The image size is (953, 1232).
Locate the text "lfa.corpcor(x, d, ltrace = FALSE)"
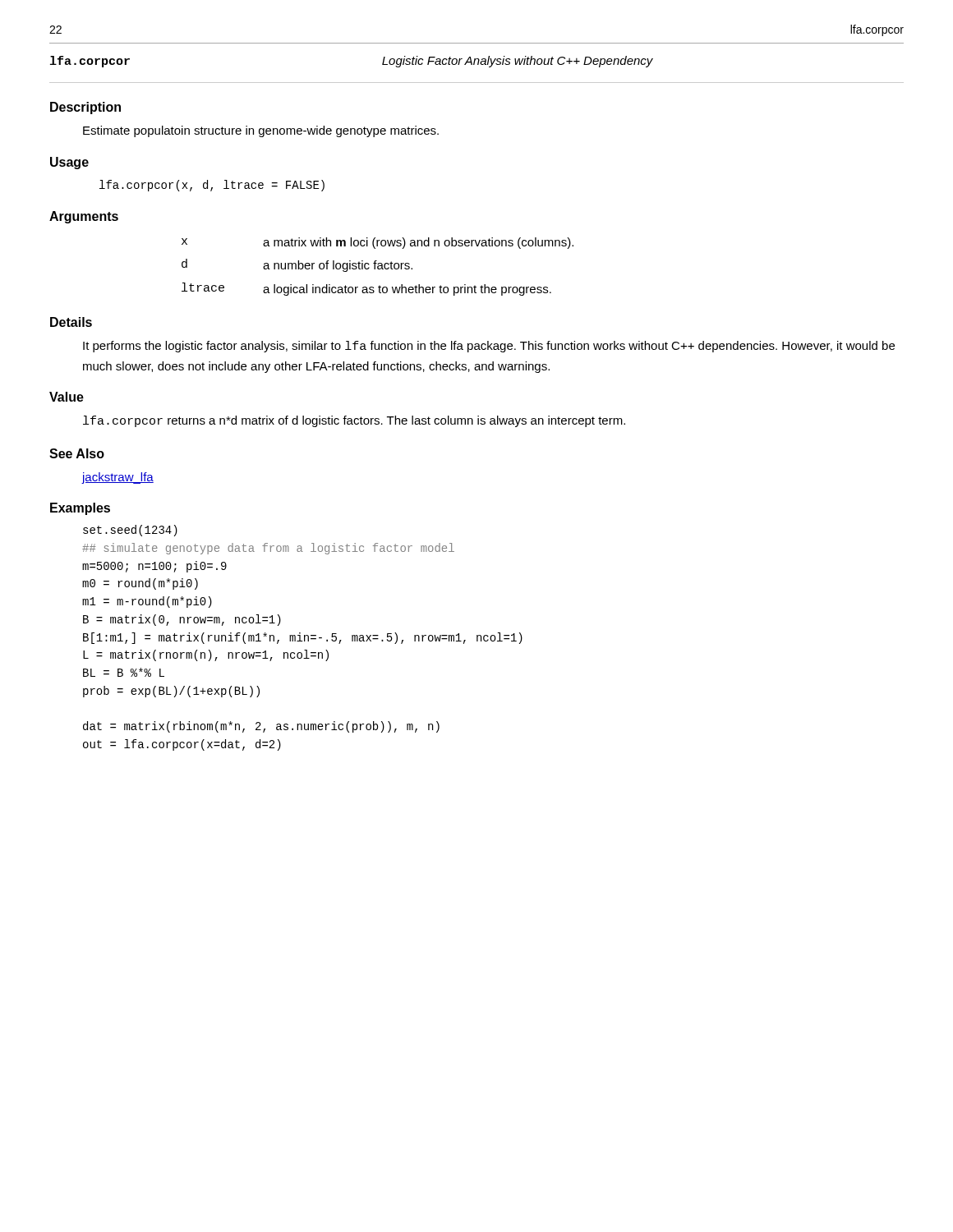point(212,185)
